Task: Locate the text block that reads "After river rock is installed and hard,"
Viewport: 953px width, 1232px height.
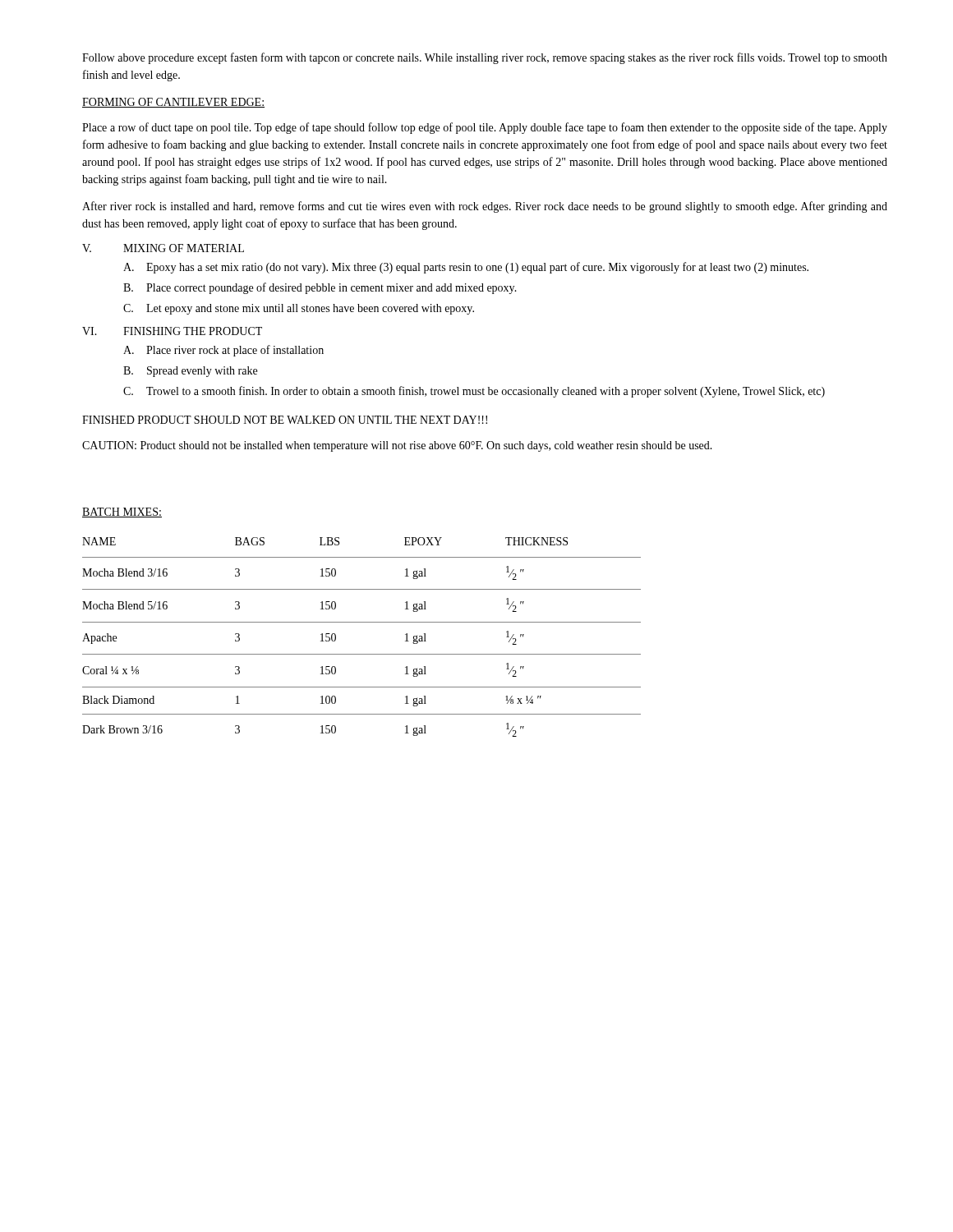Action: (485, 215)
